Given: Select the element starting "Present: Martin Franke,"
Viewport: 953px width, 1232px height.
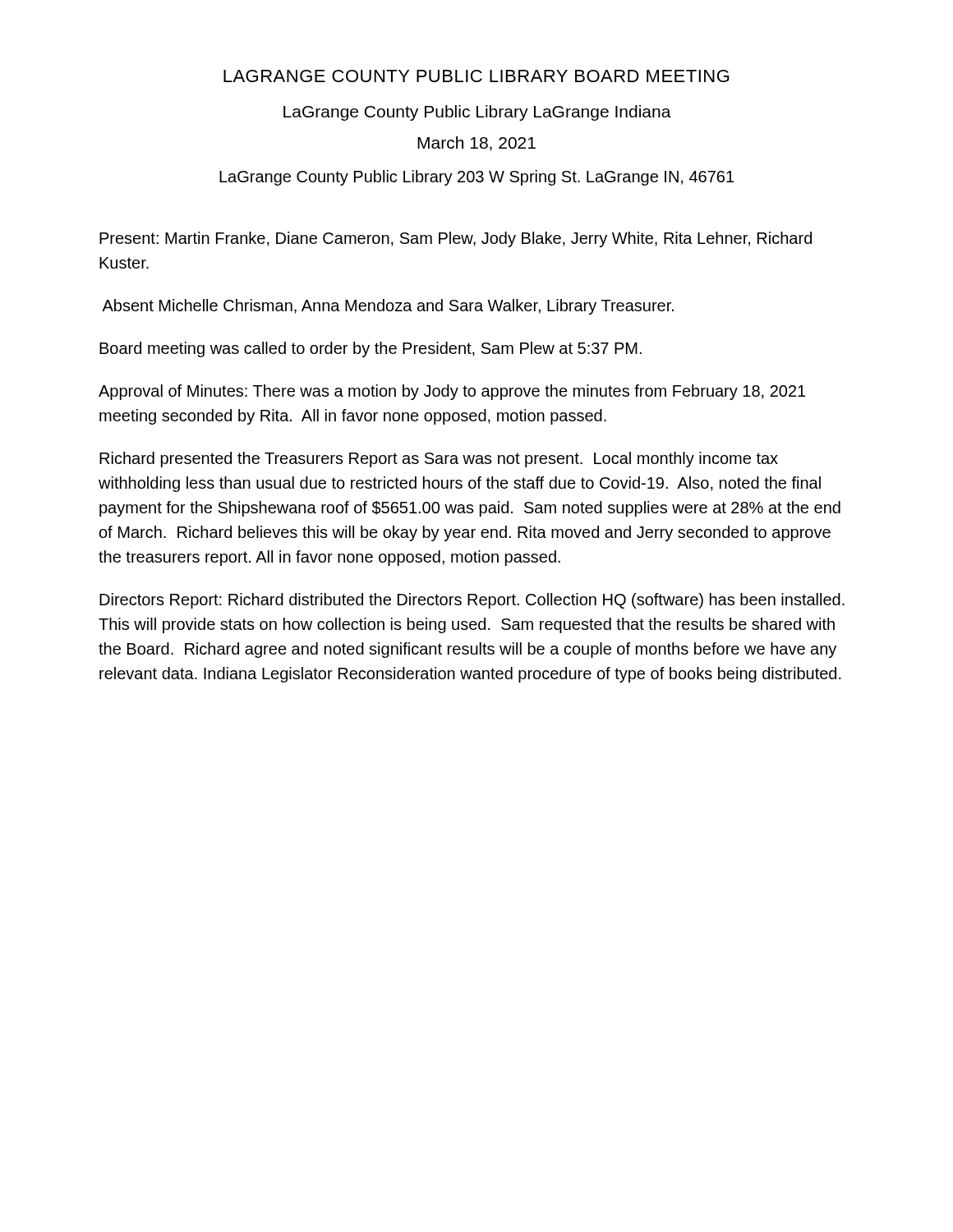Looking at the screenshot, I should 456,251.
